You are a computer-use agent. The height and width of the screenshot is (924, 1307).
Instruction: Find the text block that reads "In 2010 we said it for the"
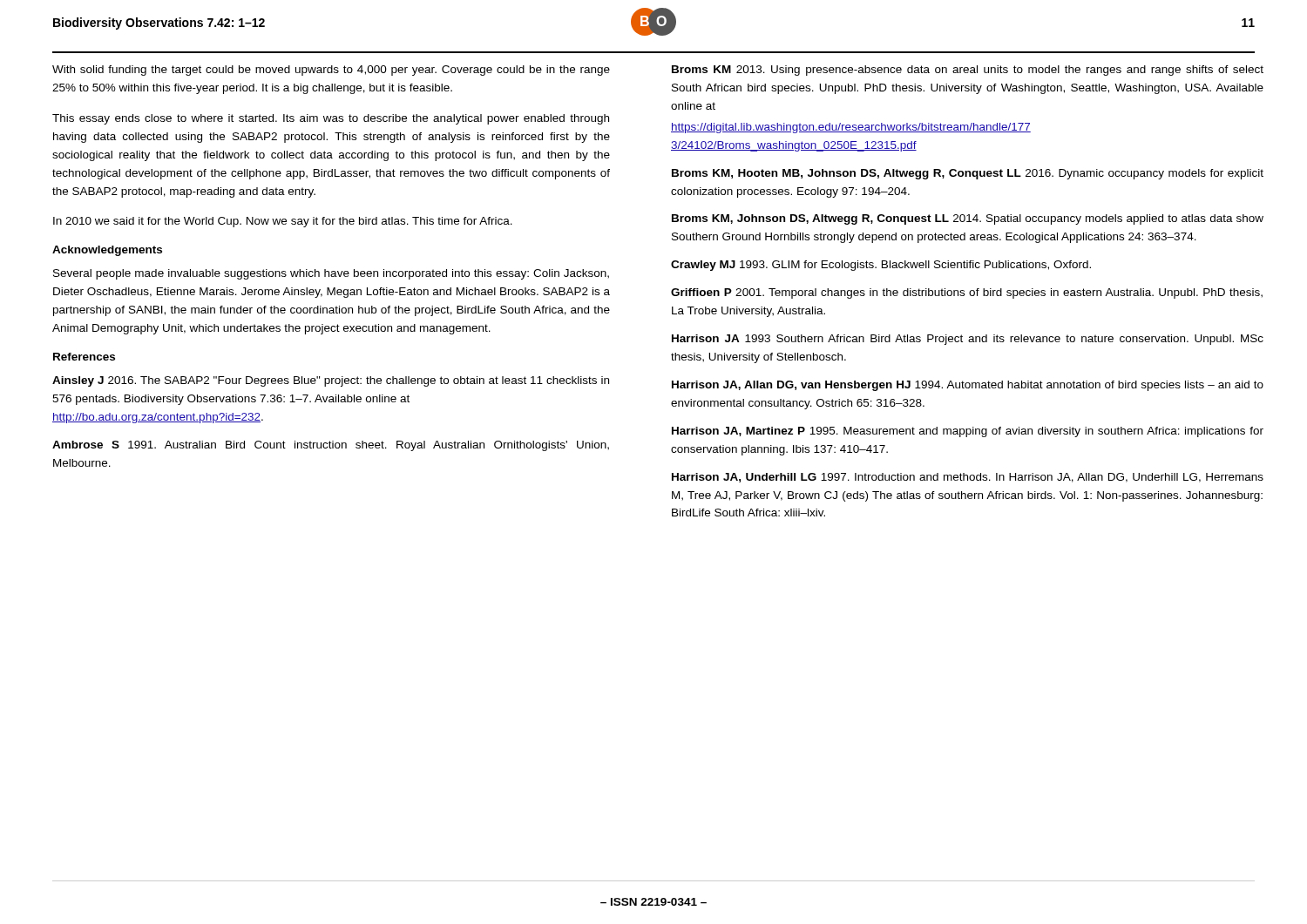click(x=283, y=221)
